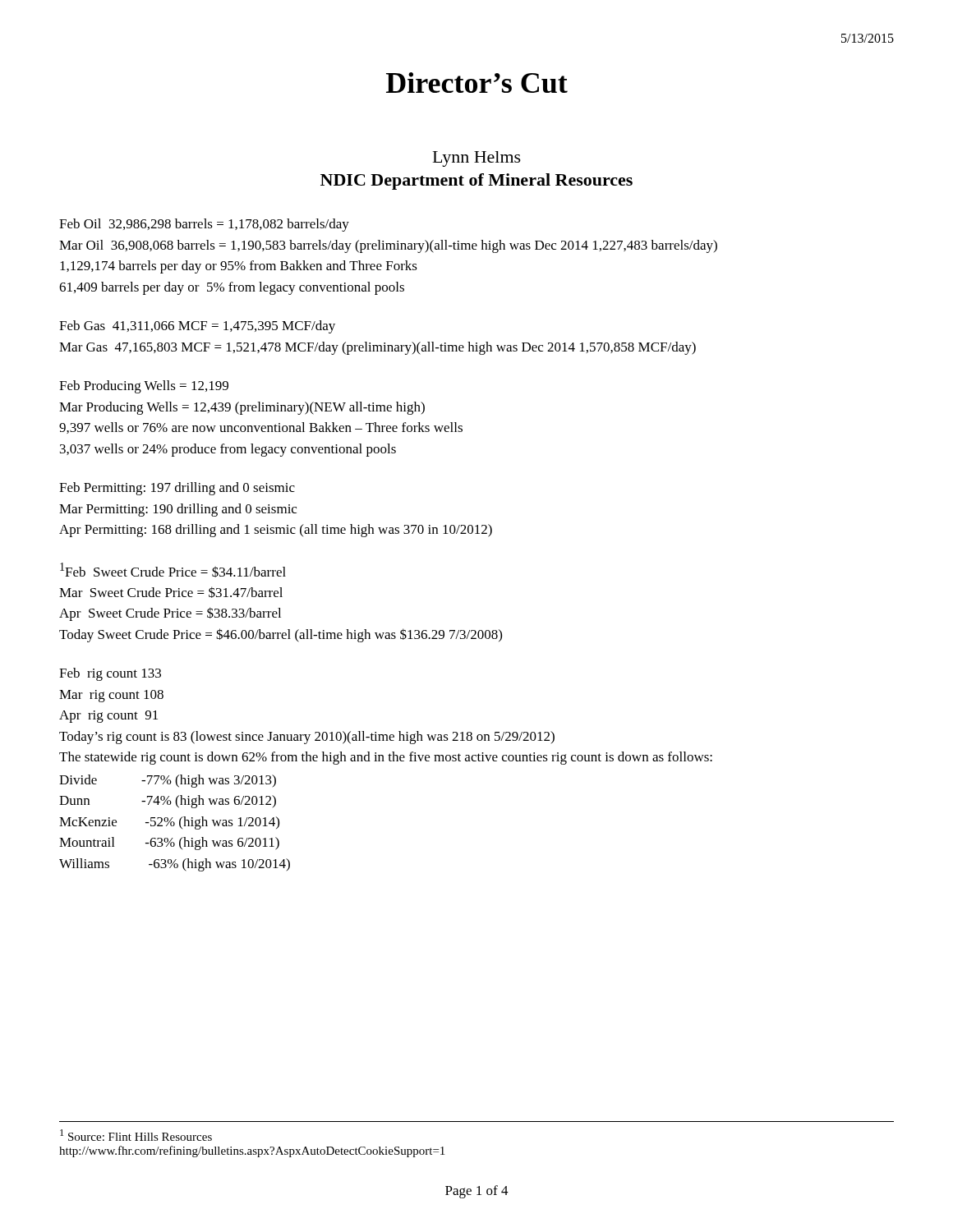The width and height of the screenshot is (953, 1232).
Task: Locate the section header that reads "Lynn Helms NDIC Department of Mineral Resources"
Action: point(476,168)
